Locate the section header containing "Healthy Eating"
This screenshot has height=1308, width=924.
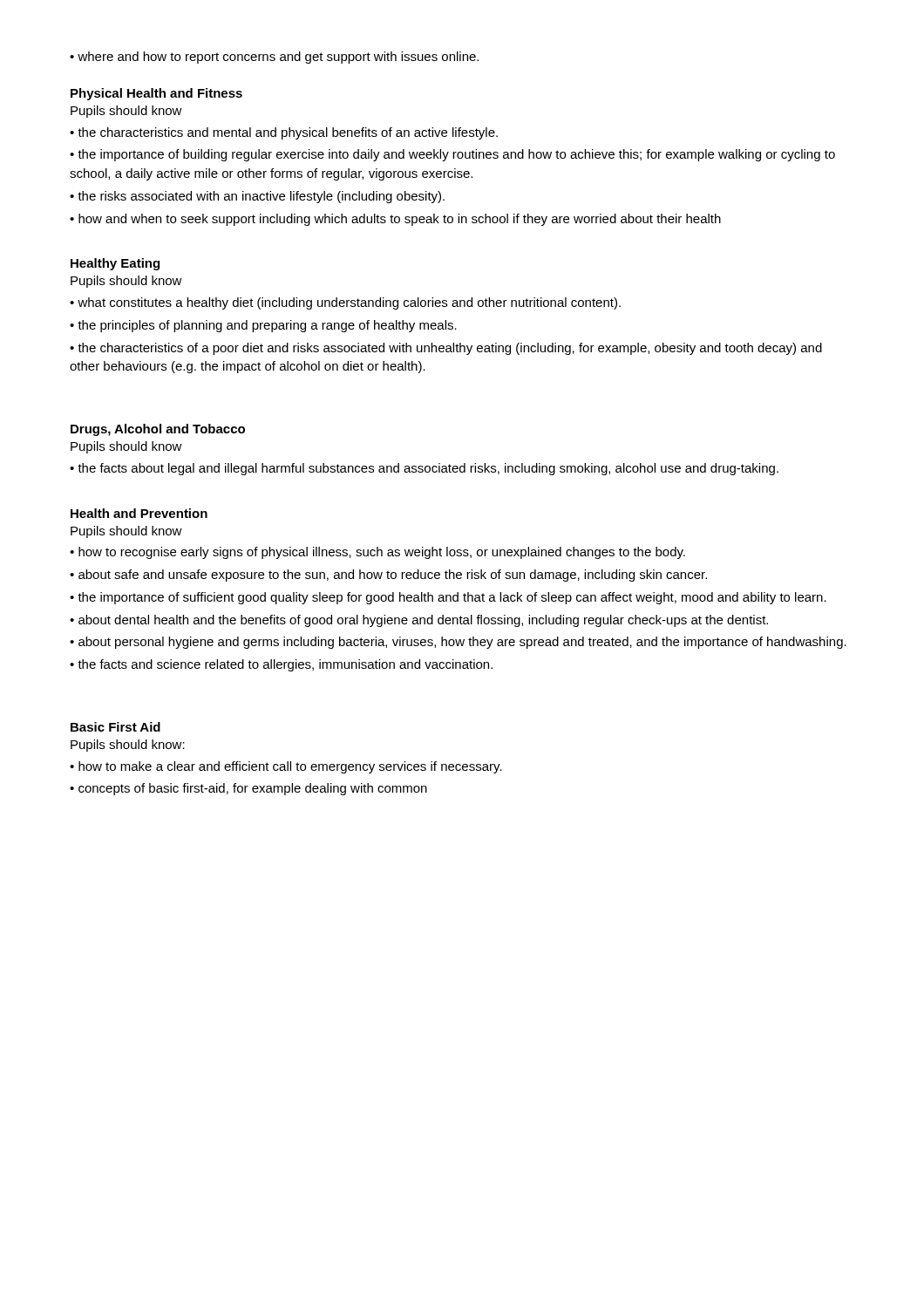point(115,263)
